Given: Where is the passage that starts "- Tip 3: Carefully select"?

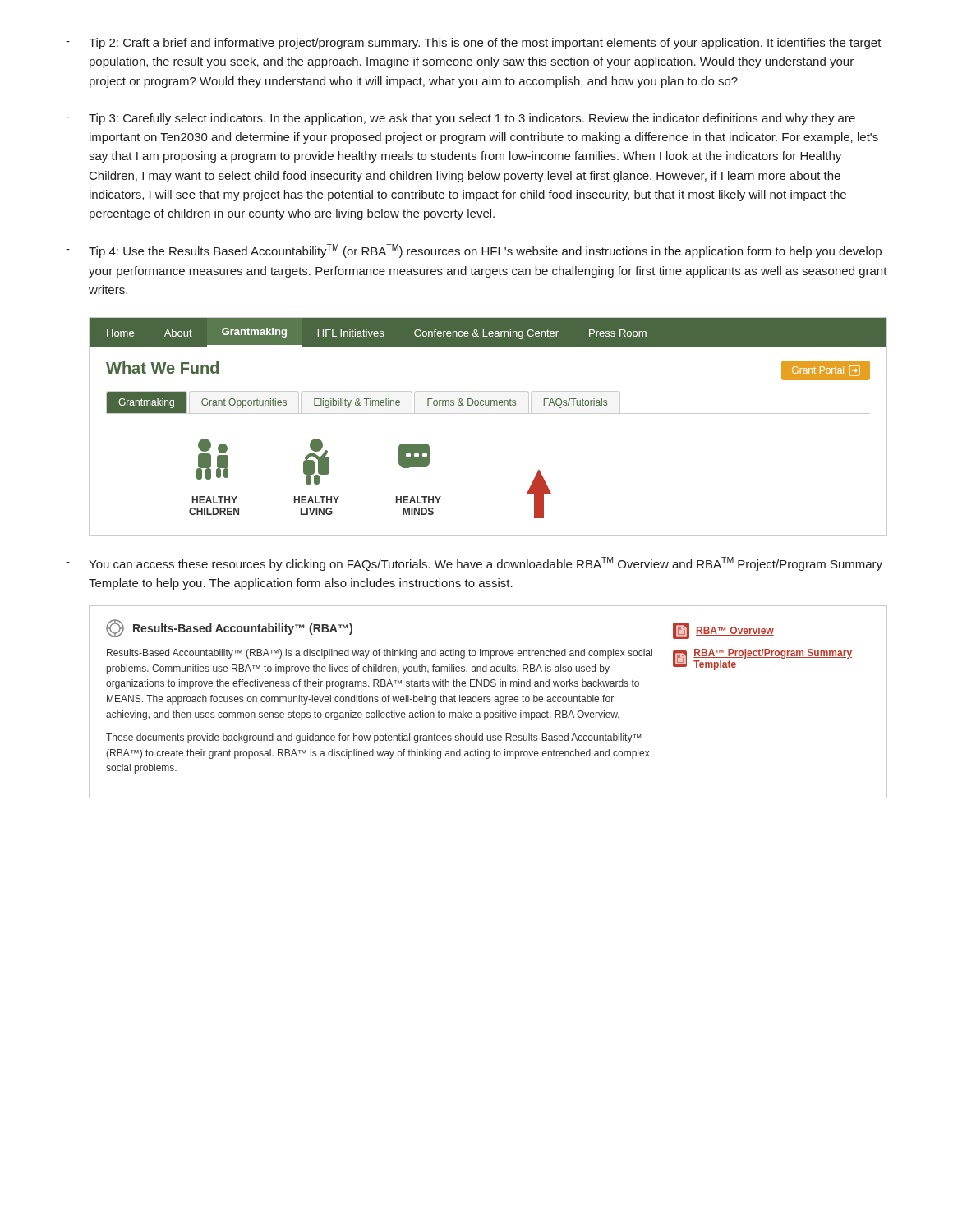Looking at the screenshot, I should pos(476,165).
